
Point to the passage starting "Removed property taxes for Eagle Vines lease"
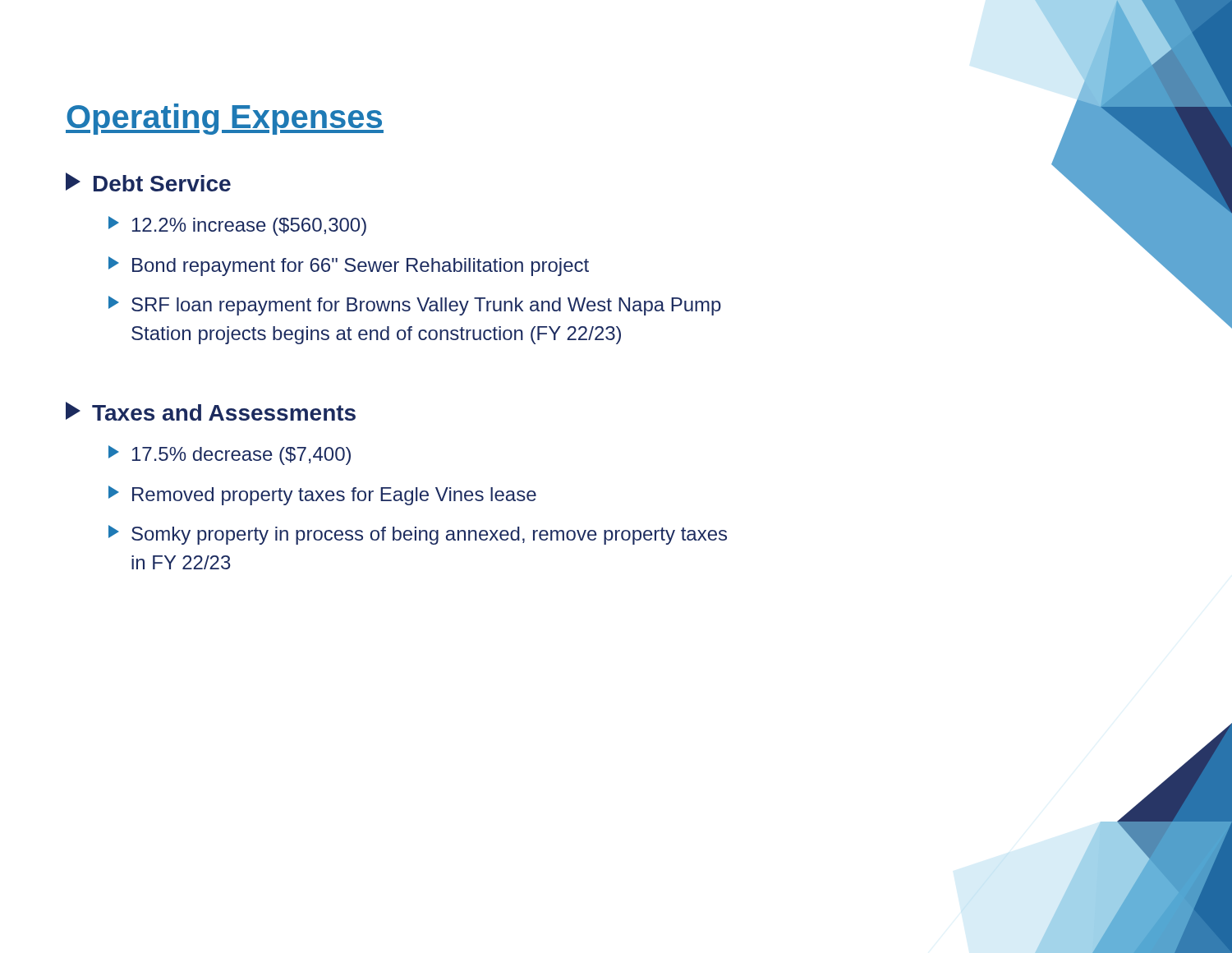coord(323,495)
